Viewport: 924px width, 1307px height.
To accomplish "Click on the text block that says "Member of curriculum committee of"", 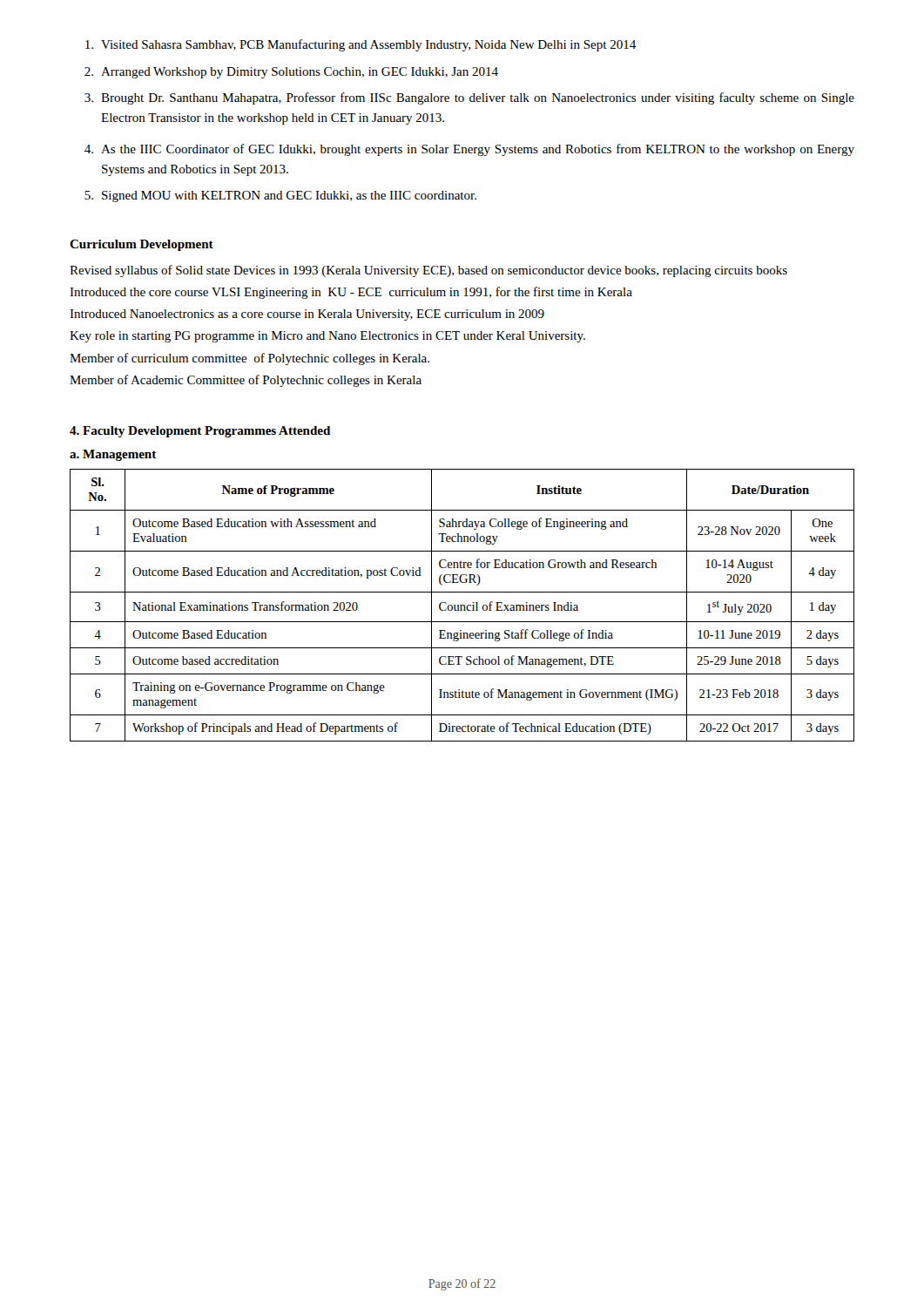I will [x=250, y=358].
